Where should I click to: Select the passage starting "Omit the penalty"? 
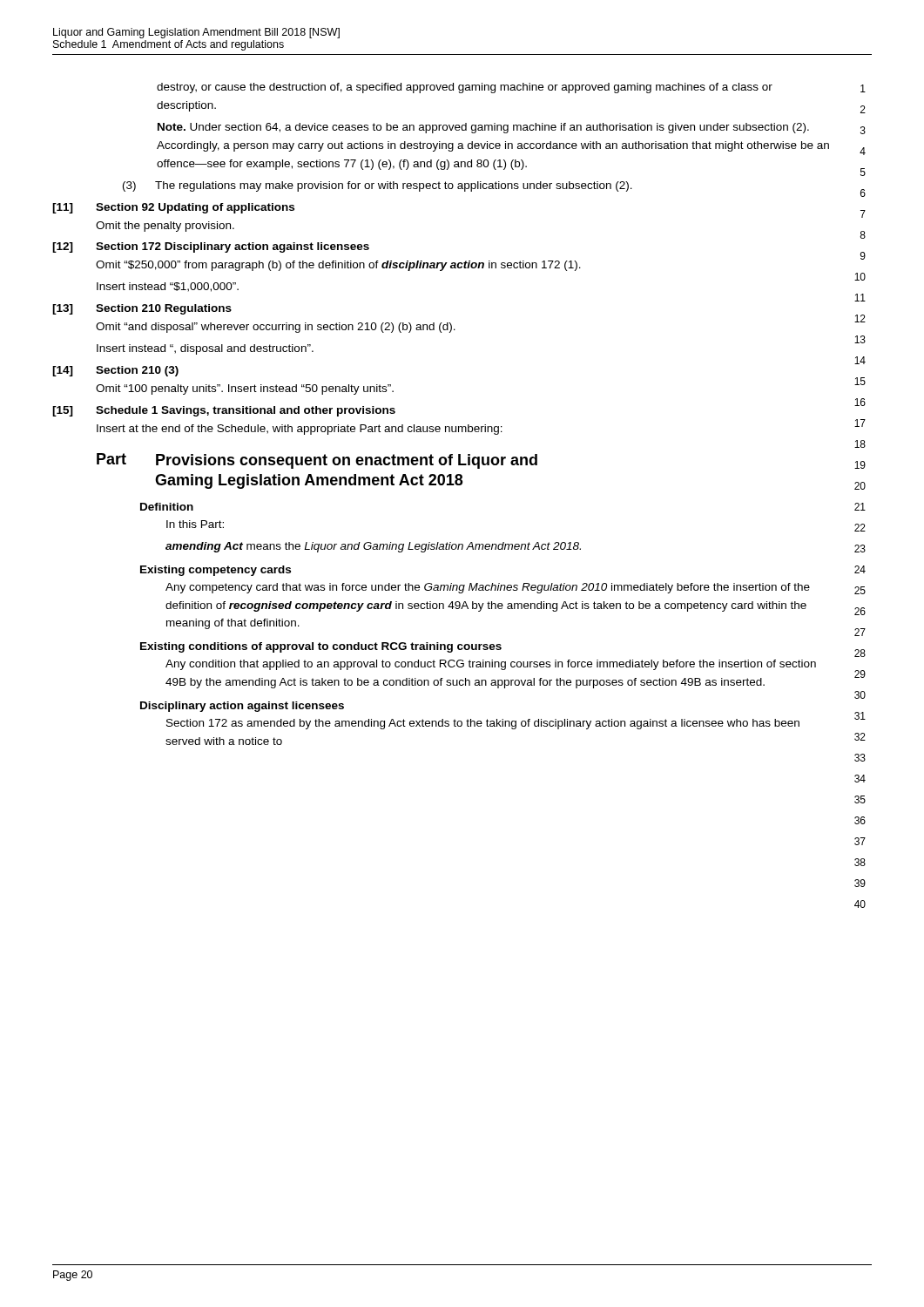click(165, 225)
